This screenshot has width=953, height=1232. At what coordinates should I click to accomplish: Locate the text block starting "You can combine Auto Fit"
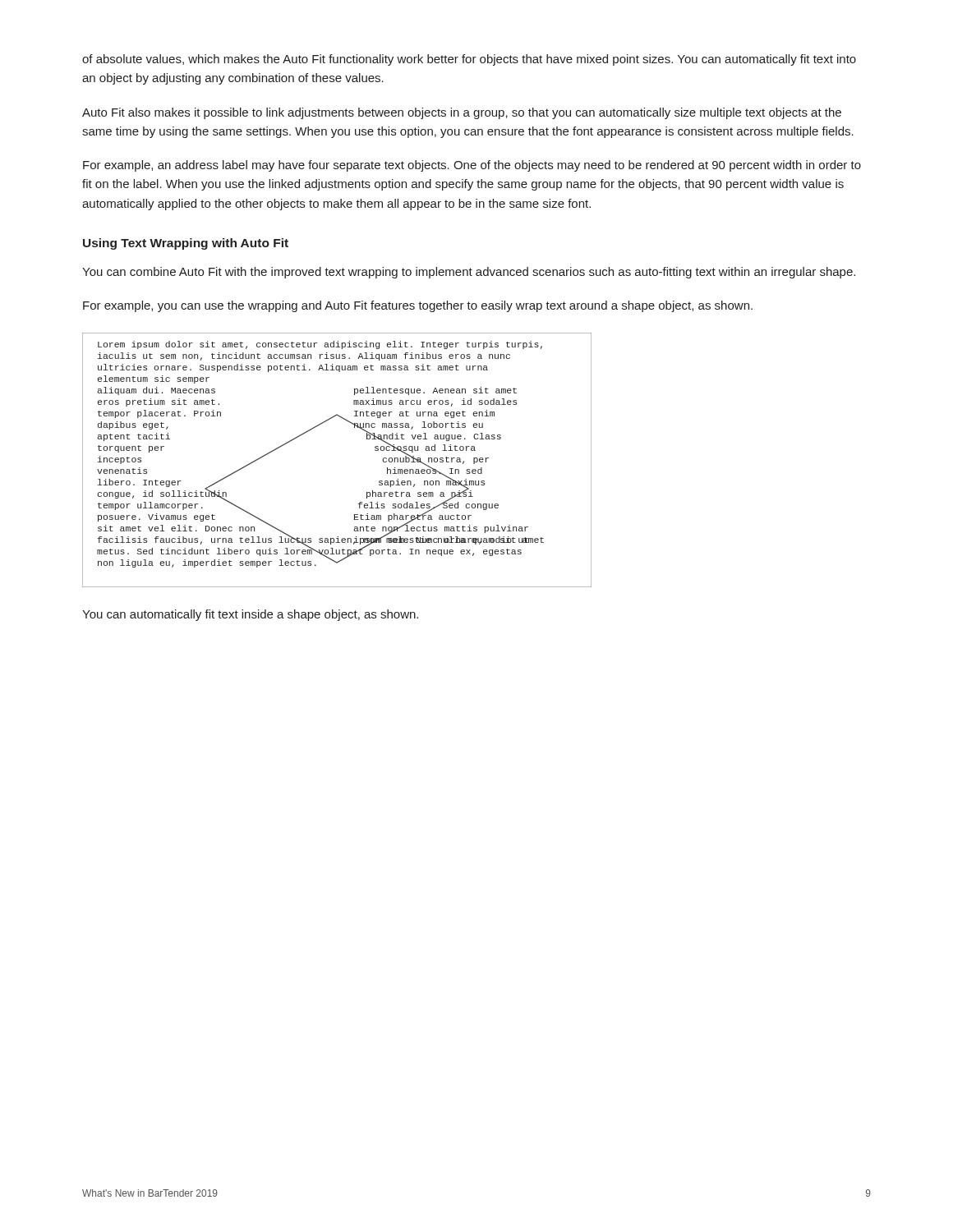(x=469, y=271)
